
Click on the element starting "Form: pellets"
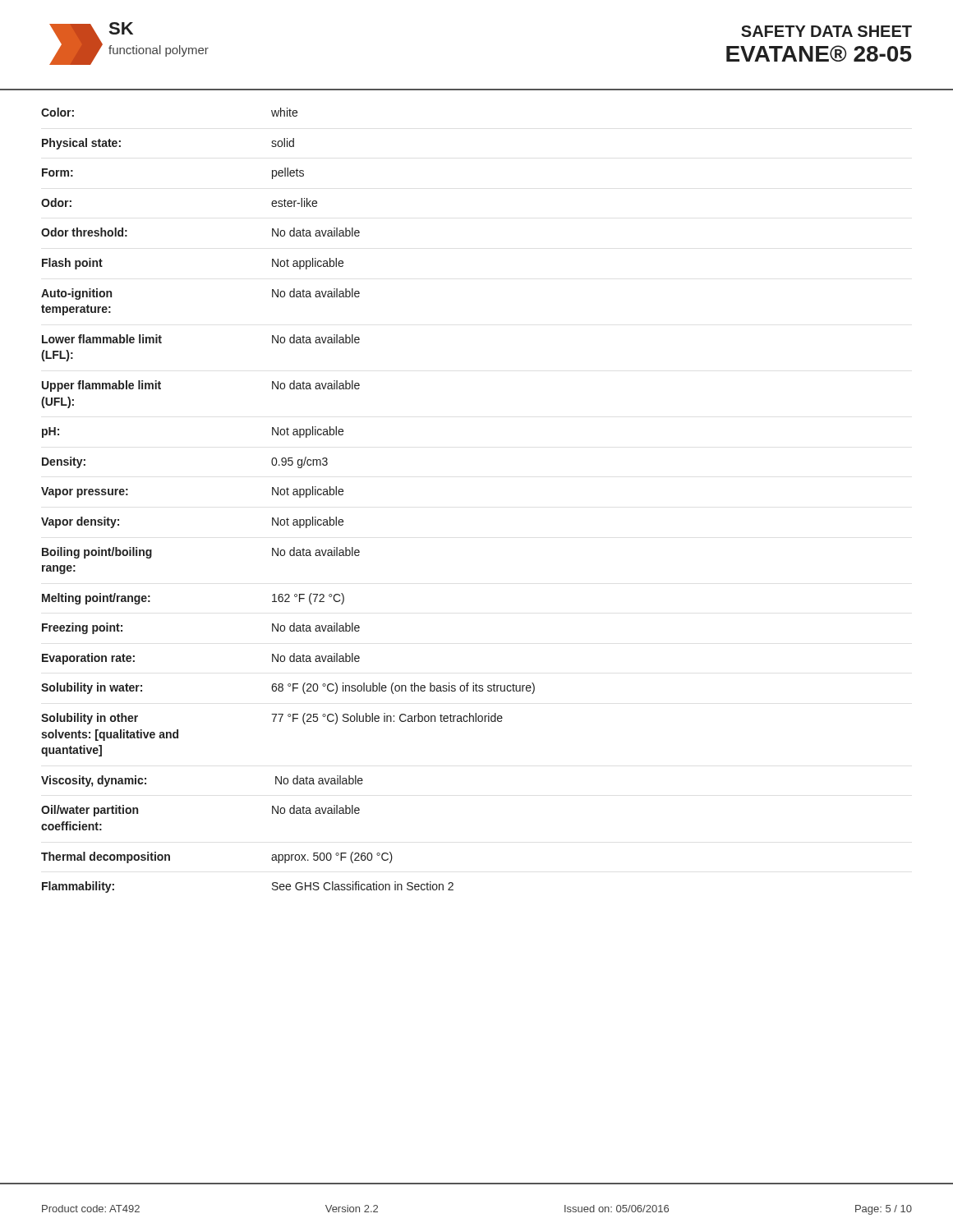point(62,173)
